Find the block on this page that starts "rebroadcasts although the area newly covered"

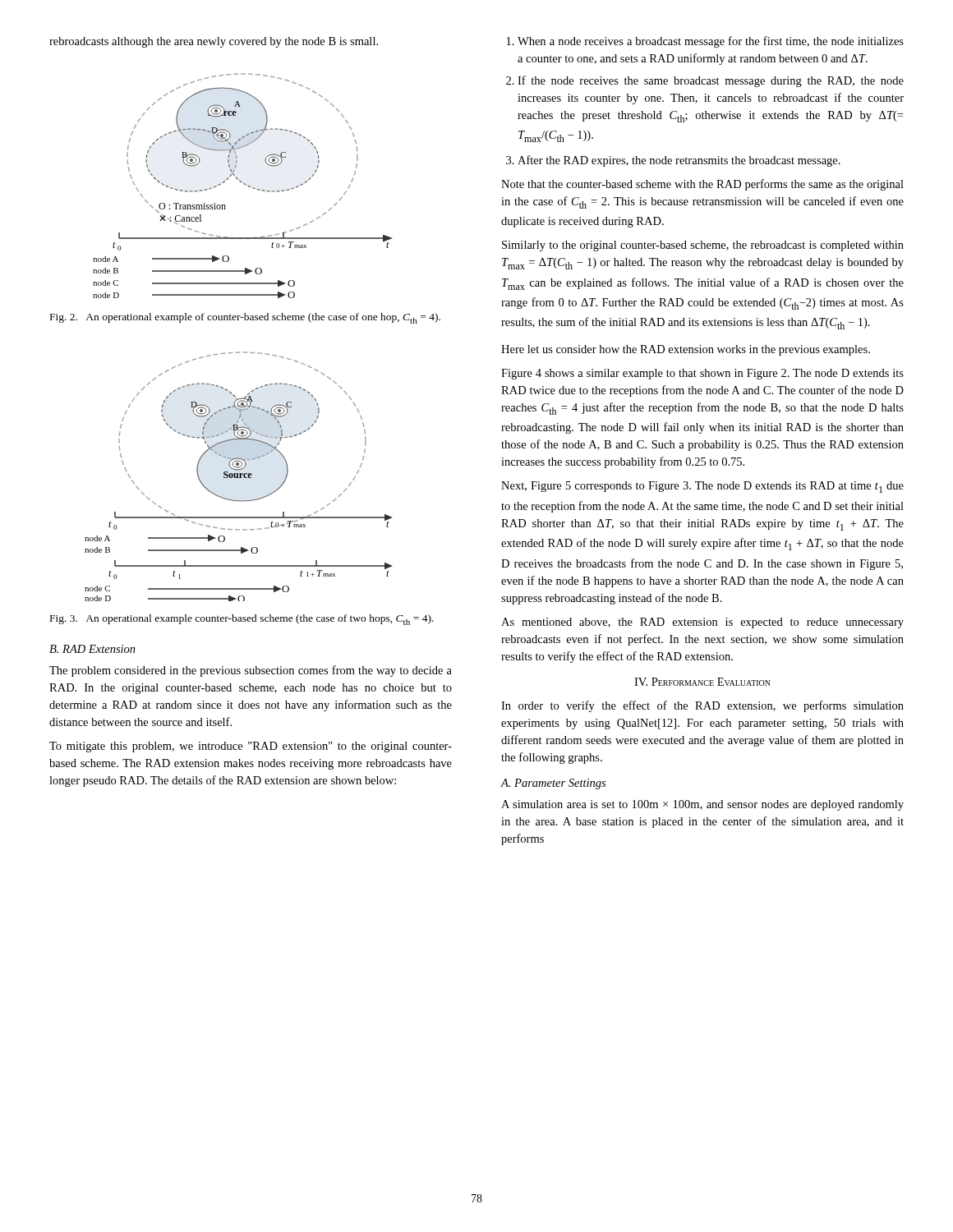pyautogui.click(x=251, y=42)
